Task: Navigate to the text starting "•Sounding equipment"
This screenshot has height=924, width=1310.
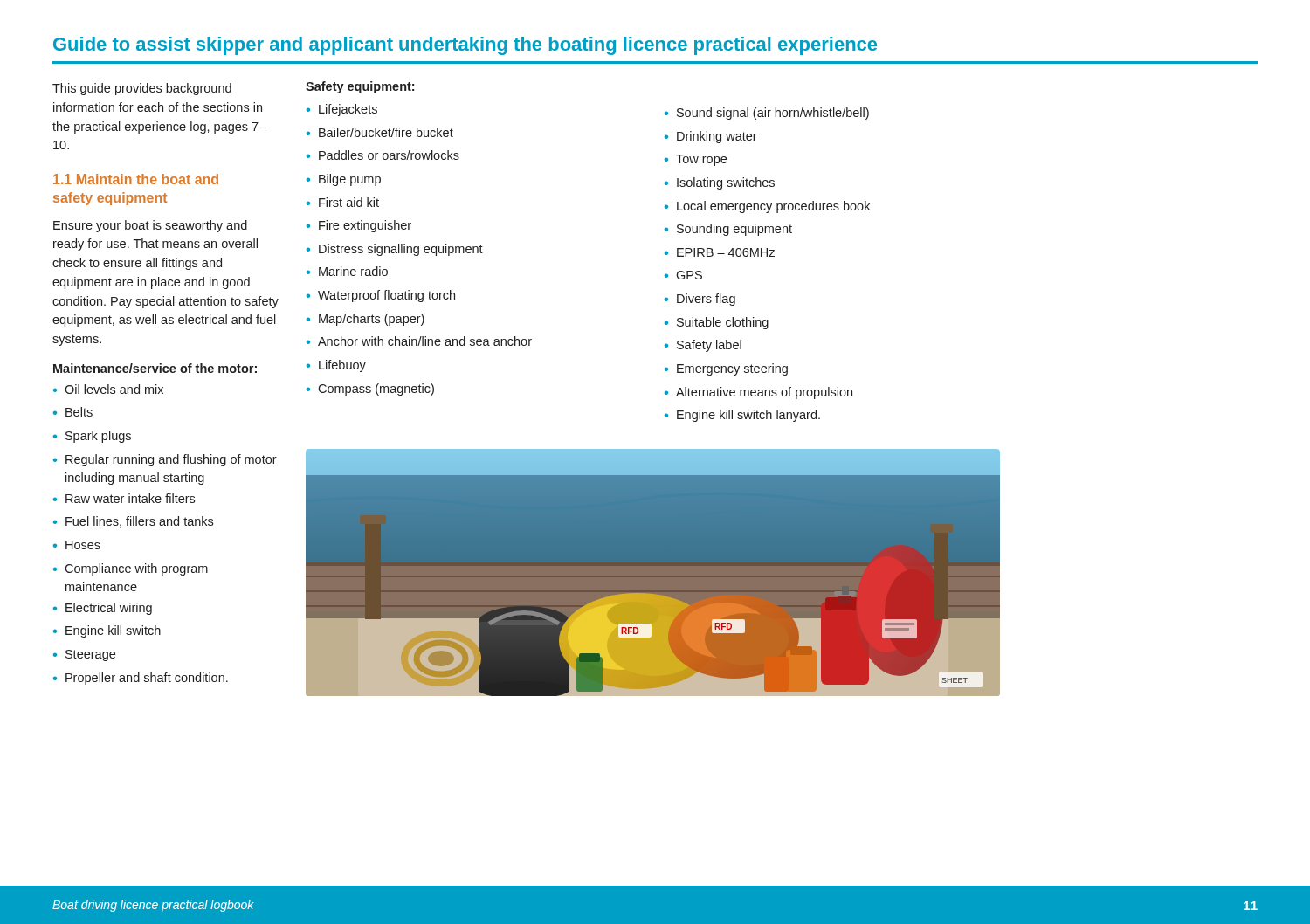Action: coord(728,231)
